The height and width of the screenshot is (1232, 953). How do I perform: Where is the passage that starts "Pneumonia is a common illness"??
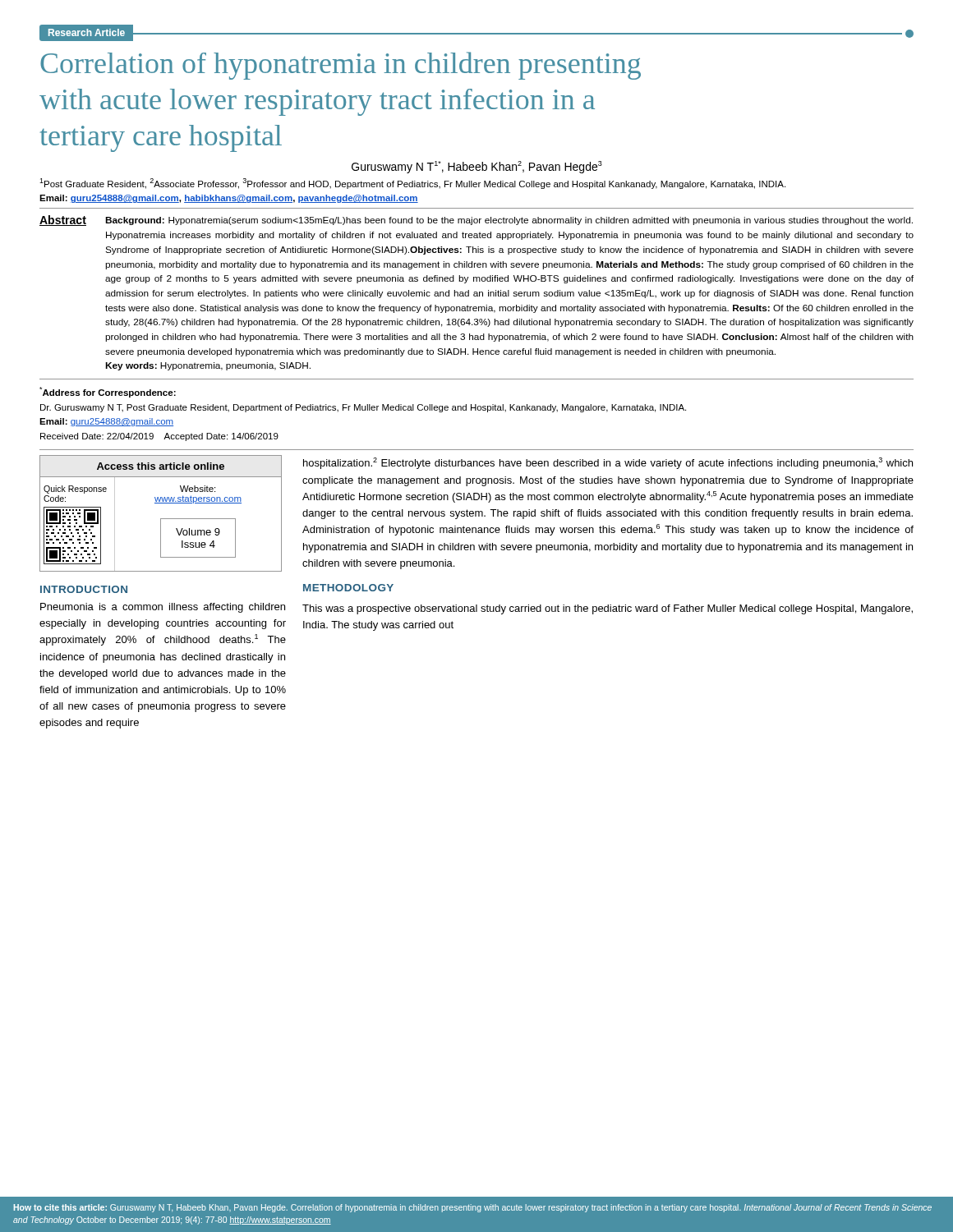(x=163, y=665)
